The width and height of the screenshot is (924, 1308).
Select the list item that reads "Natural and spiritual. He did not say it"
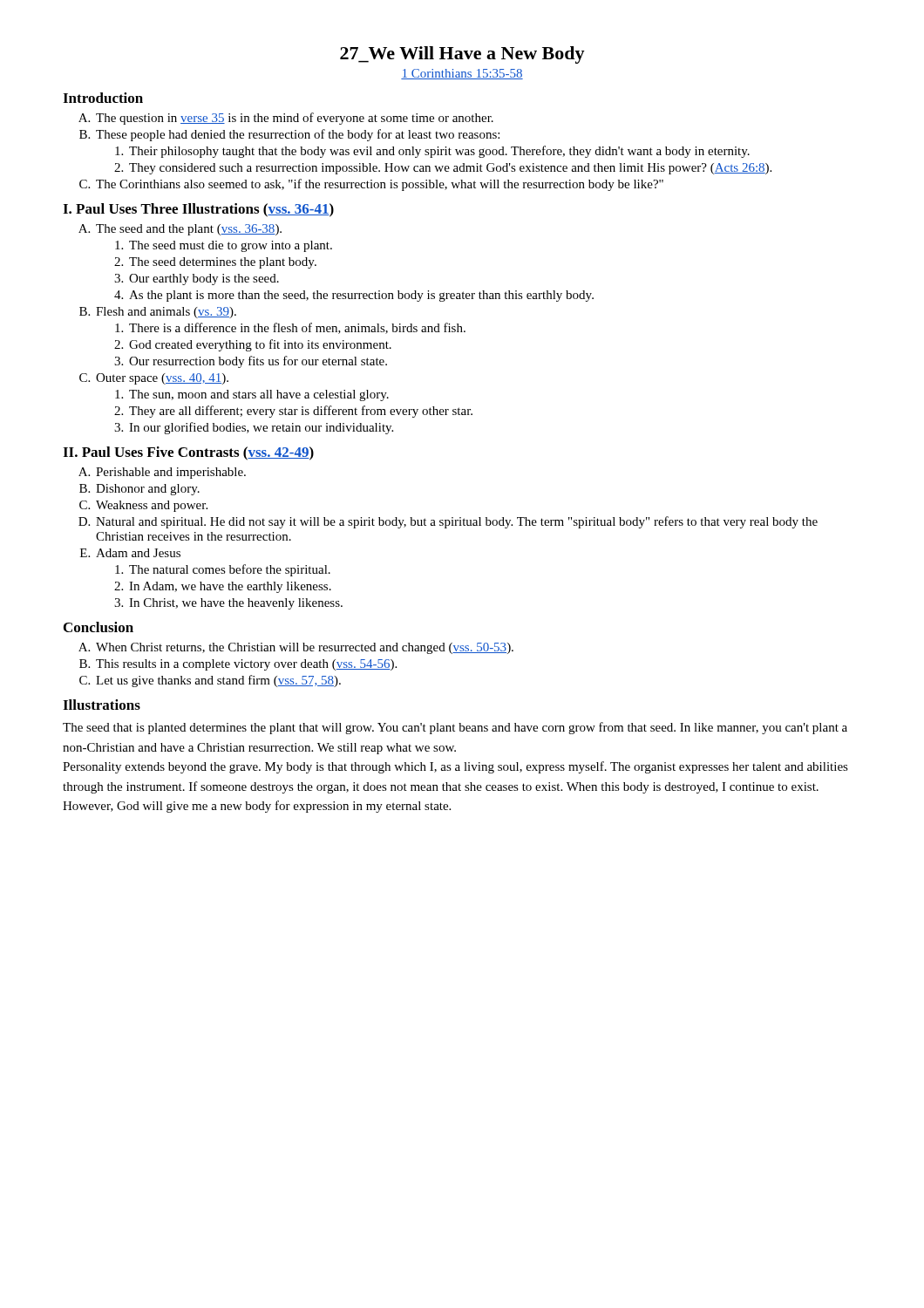(x=457, y=529)
